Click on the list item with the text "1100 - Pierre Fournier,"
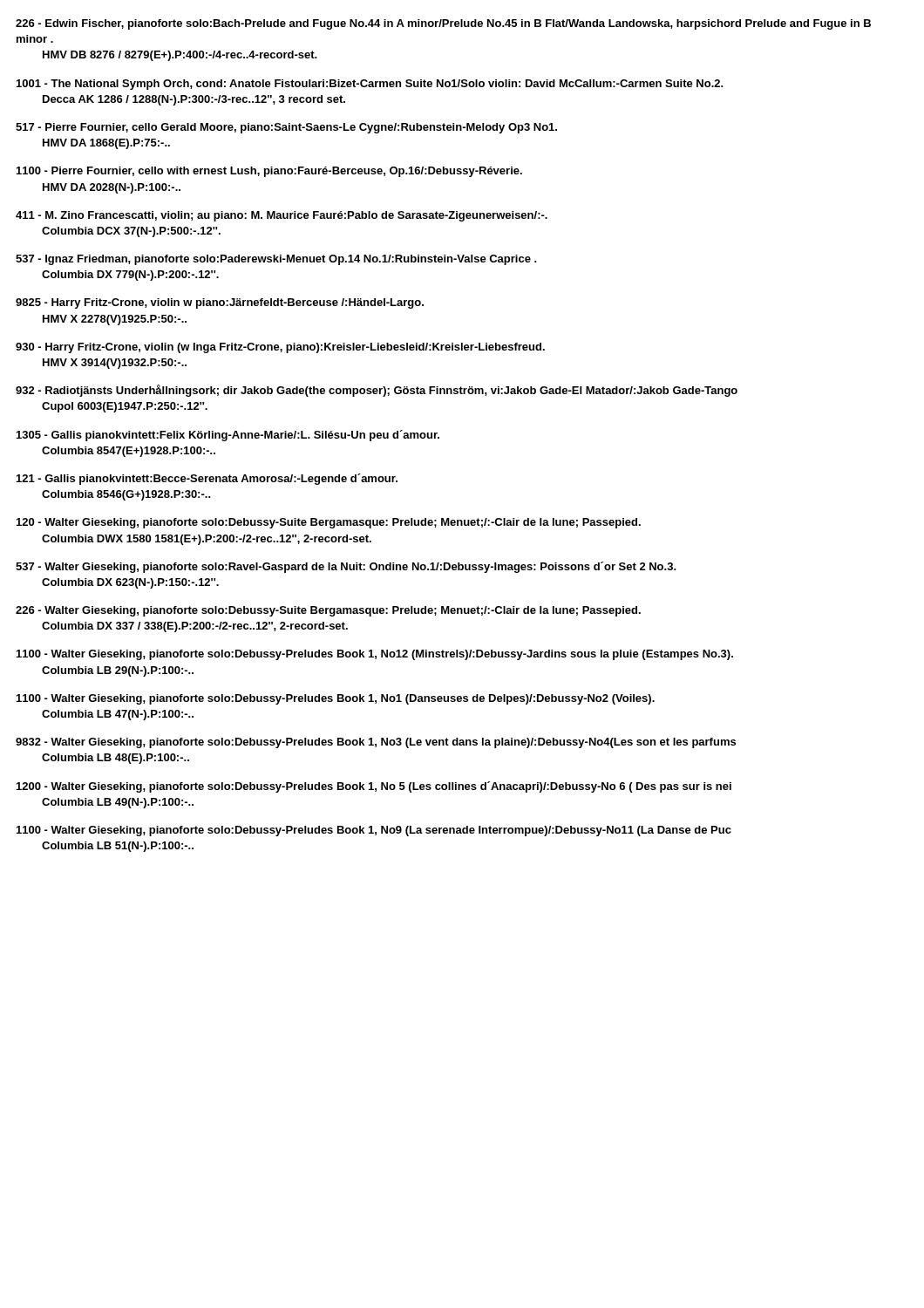The height and width of the screenshot is (1308, 924). [x=462, y=179]
